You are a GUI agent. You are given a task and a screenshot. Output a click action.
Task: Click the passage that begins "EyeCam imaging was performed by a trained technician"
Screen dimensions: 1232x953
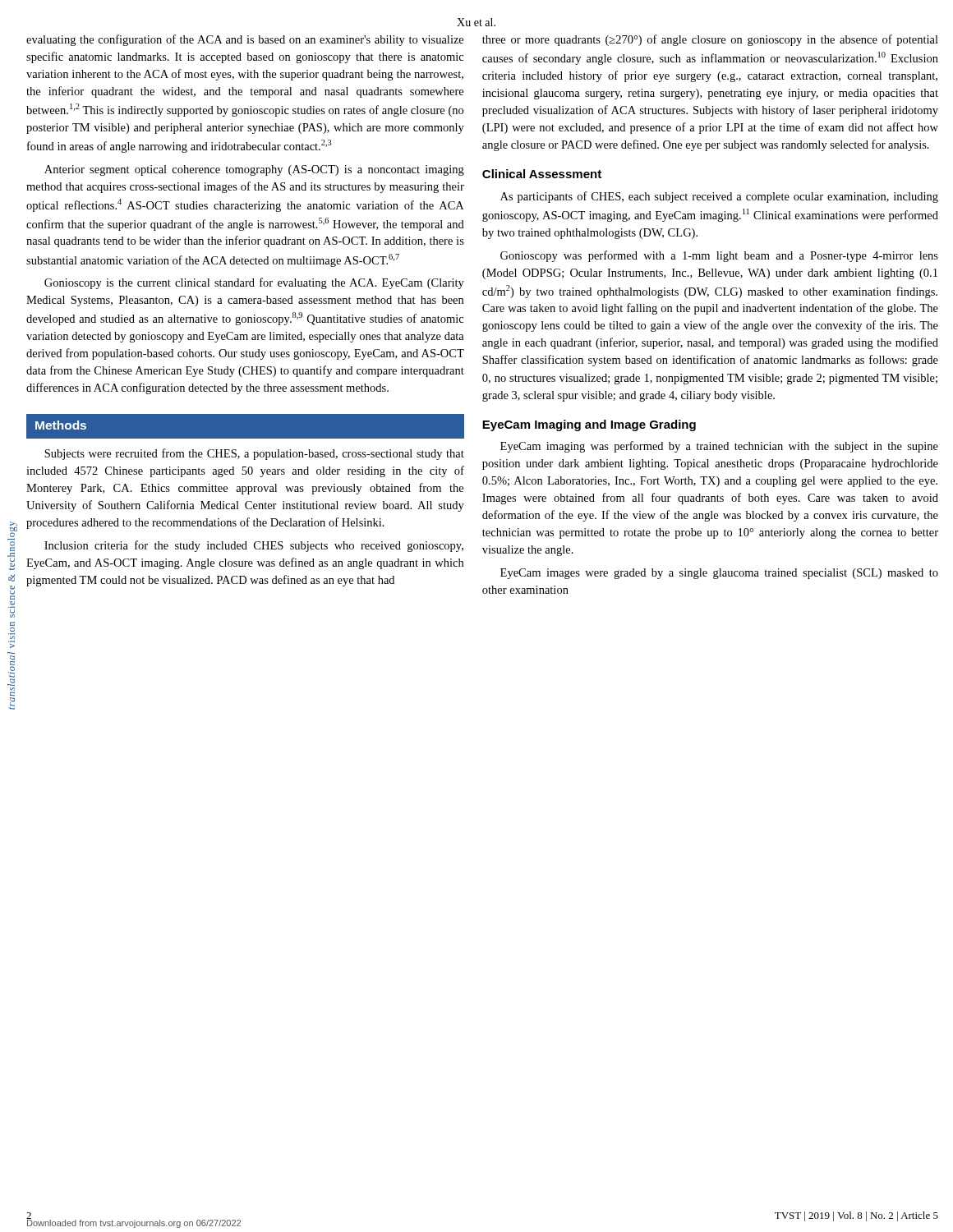click(710, 498)
